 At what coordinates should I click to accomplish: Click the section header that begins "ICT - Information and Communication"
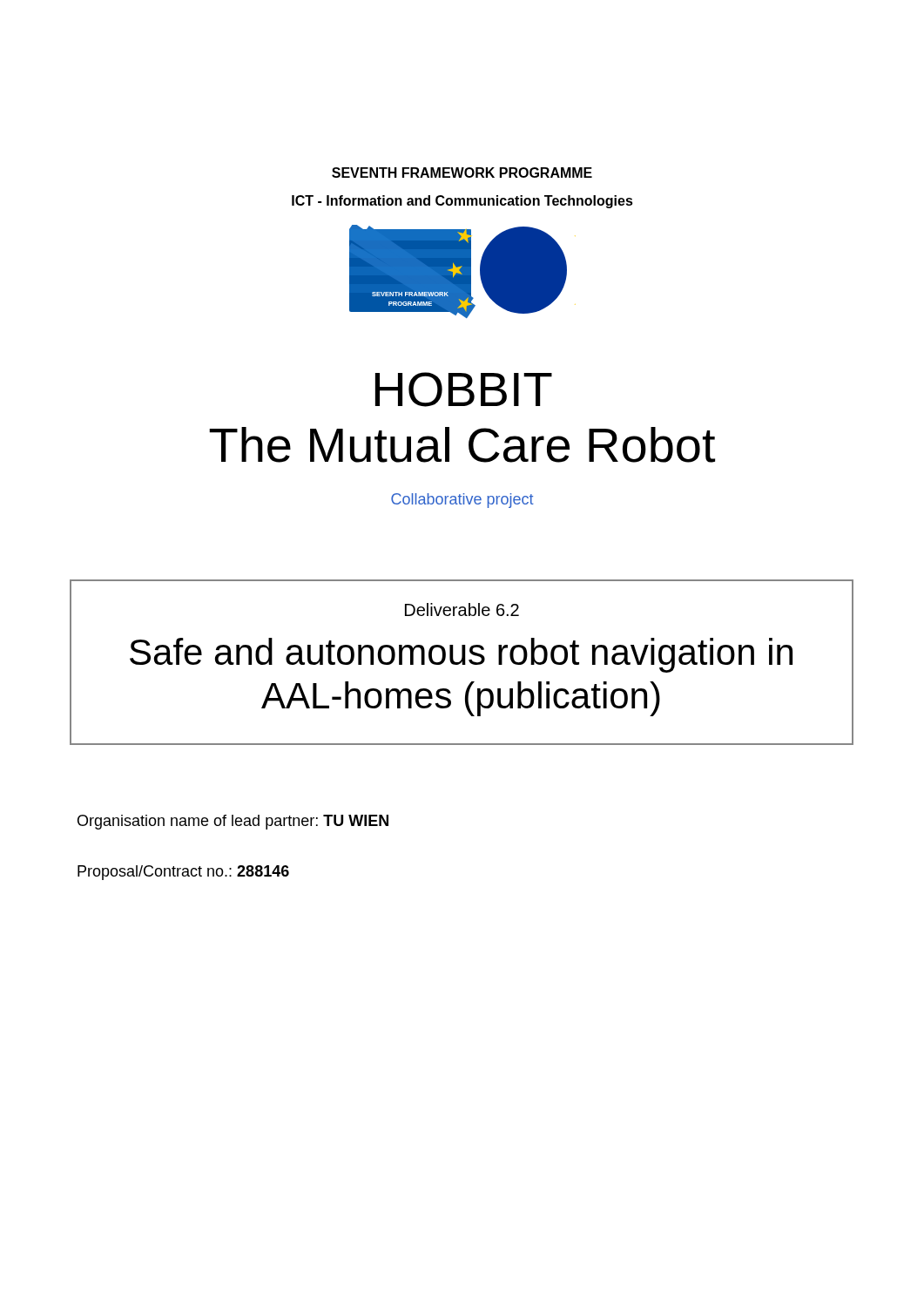pos(462,201)
